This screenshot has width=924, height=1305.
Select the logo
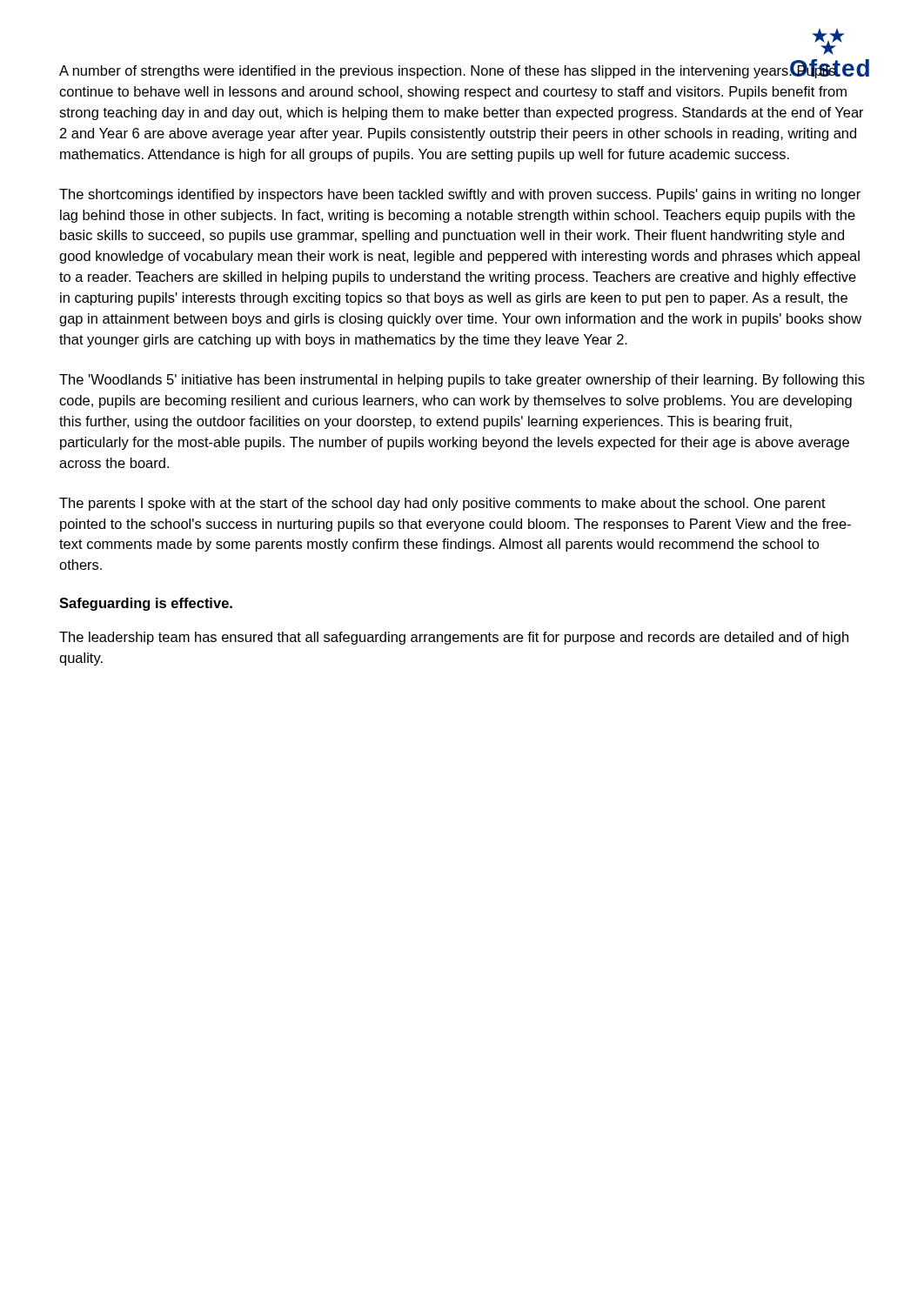click(x=834, y=57)
